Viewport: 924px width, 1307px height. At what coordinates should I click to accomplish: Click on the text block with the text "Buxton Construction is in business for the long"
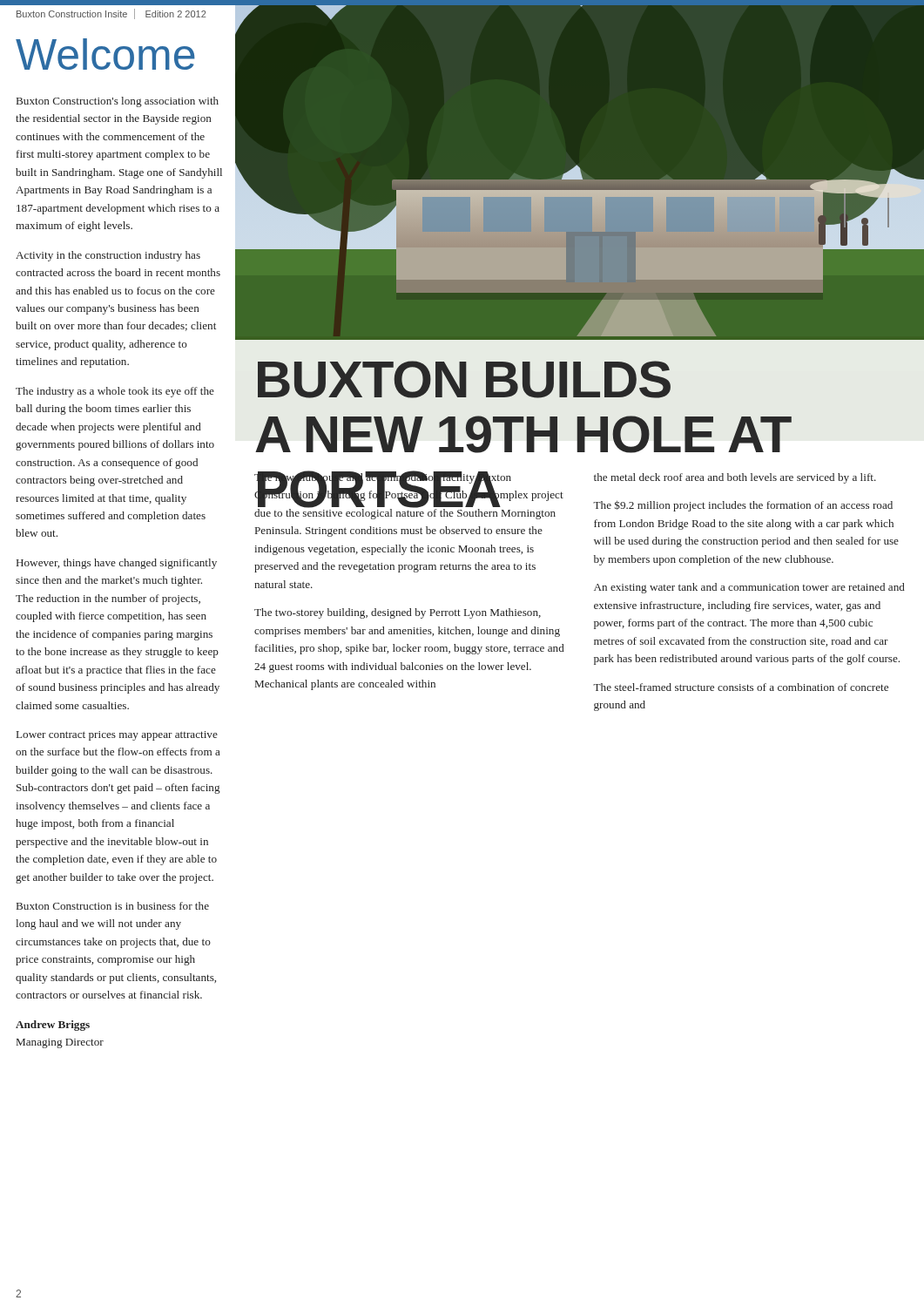coord(116,950)
